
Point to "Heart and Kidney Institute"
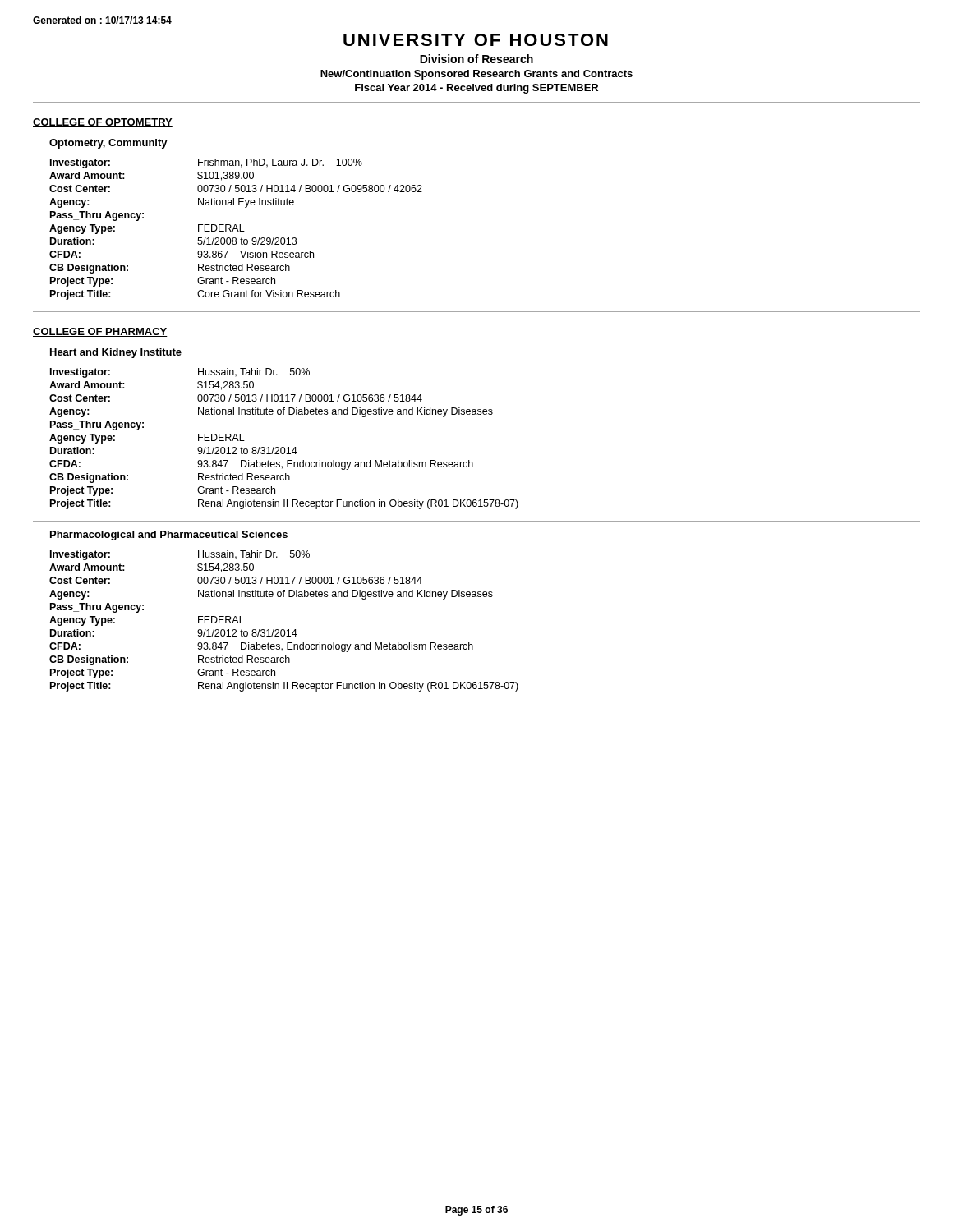pyautogui.click(x=115, y=352)
